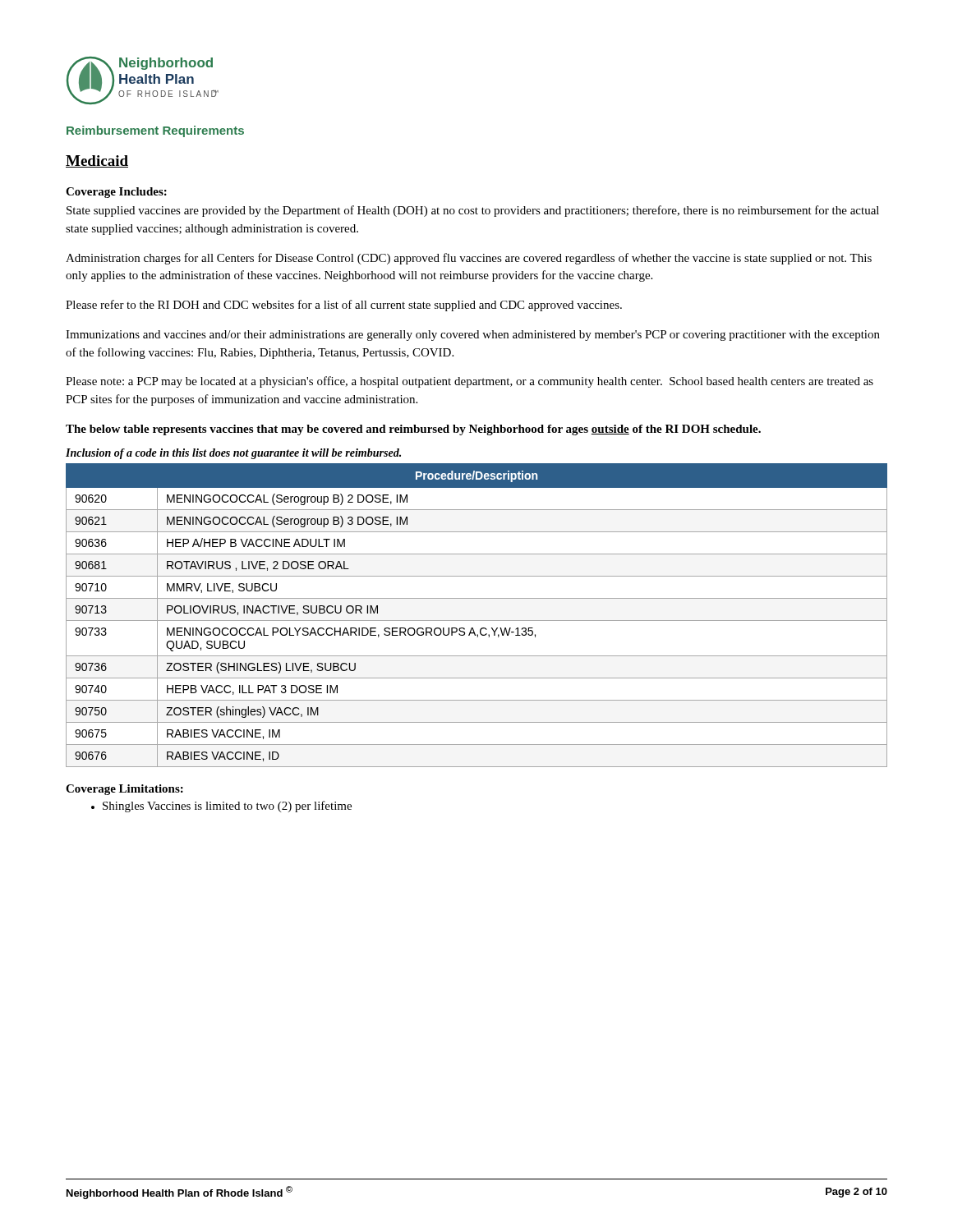Find the section header that says "Reimbursement Requirements"
This screenshot has height=1232, width=953.
click(155, 130)
